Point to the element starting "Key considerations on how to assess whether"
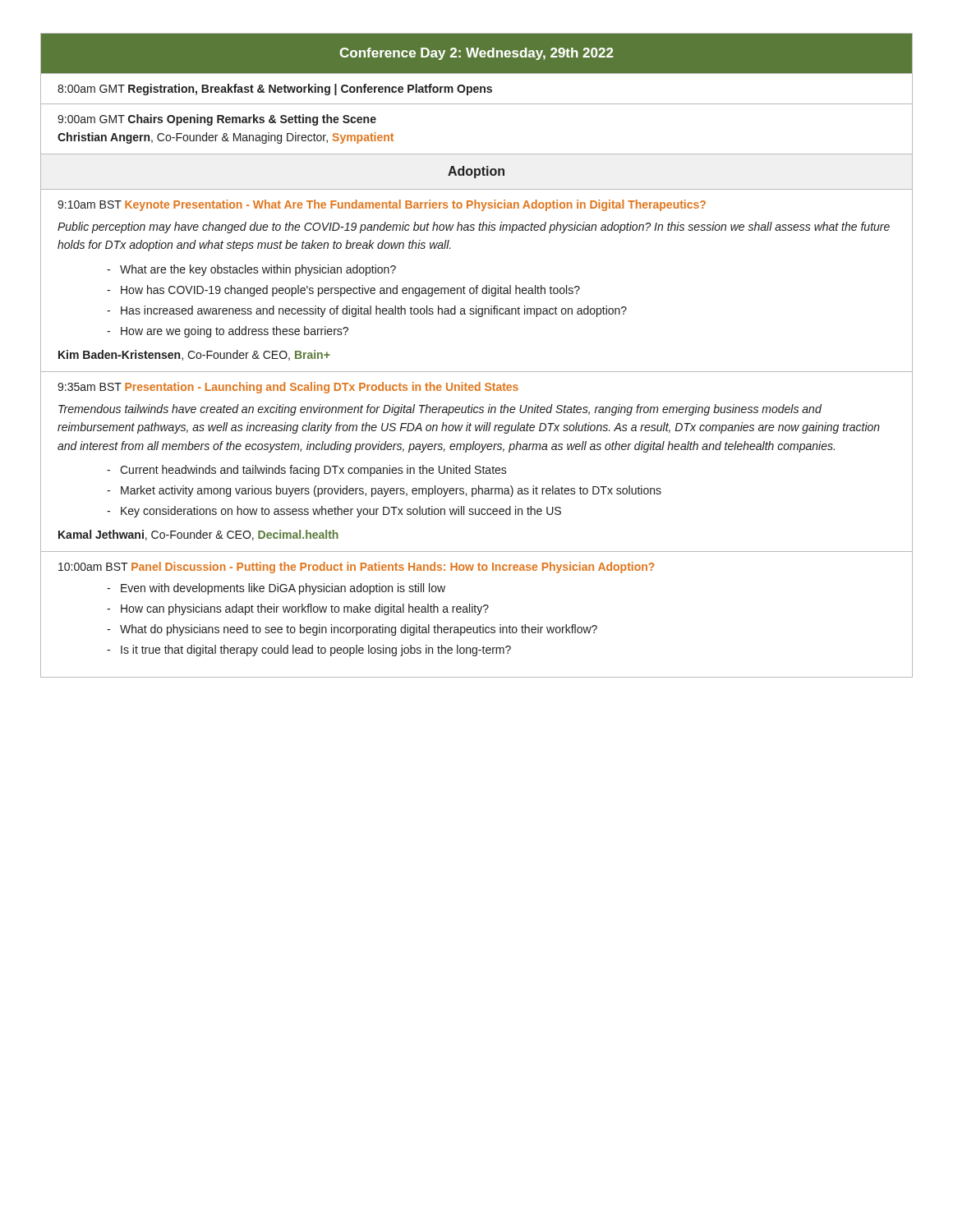 [341, 511]
